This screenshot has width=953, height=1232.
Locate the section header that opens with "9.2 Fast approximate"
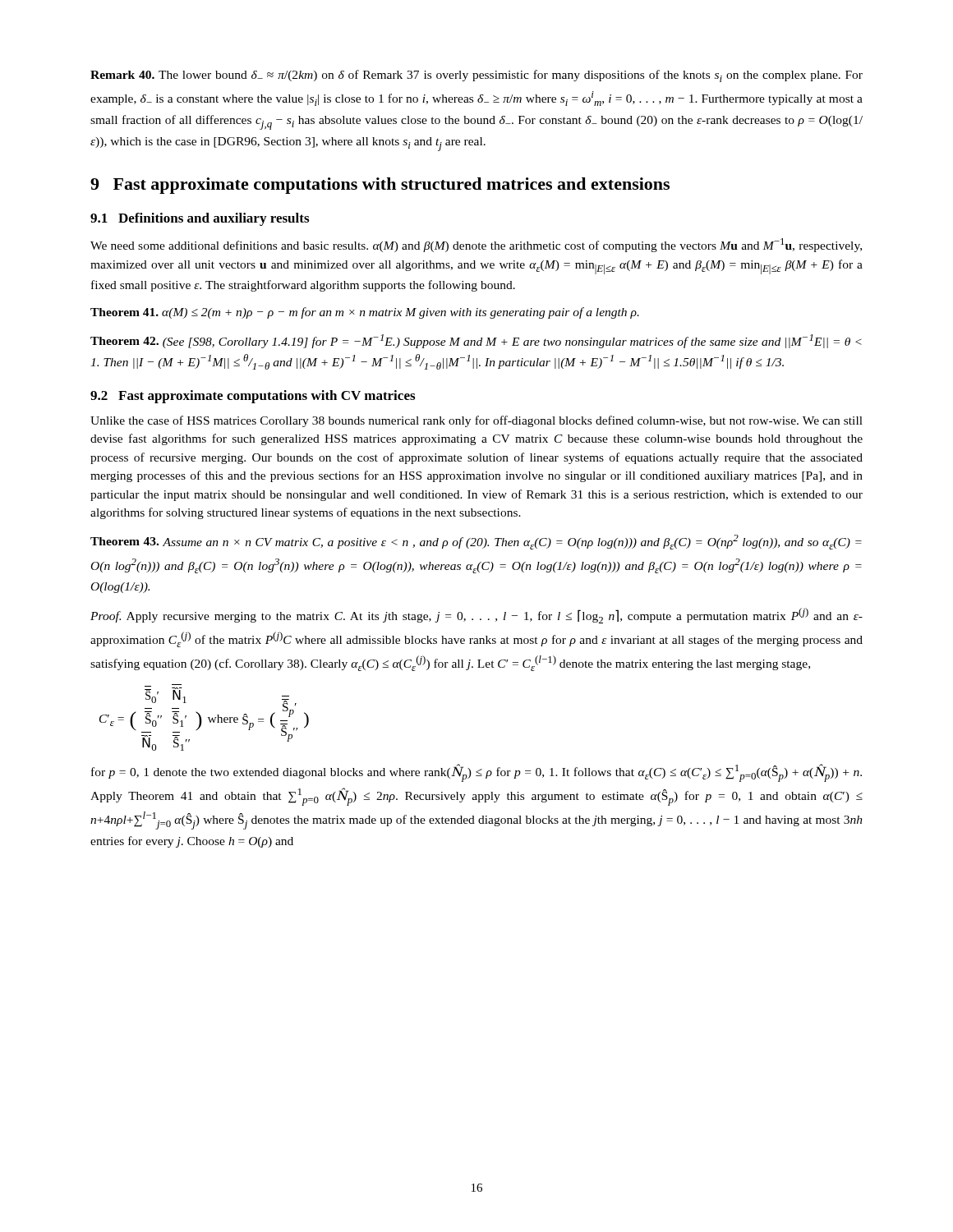(253, 397)
